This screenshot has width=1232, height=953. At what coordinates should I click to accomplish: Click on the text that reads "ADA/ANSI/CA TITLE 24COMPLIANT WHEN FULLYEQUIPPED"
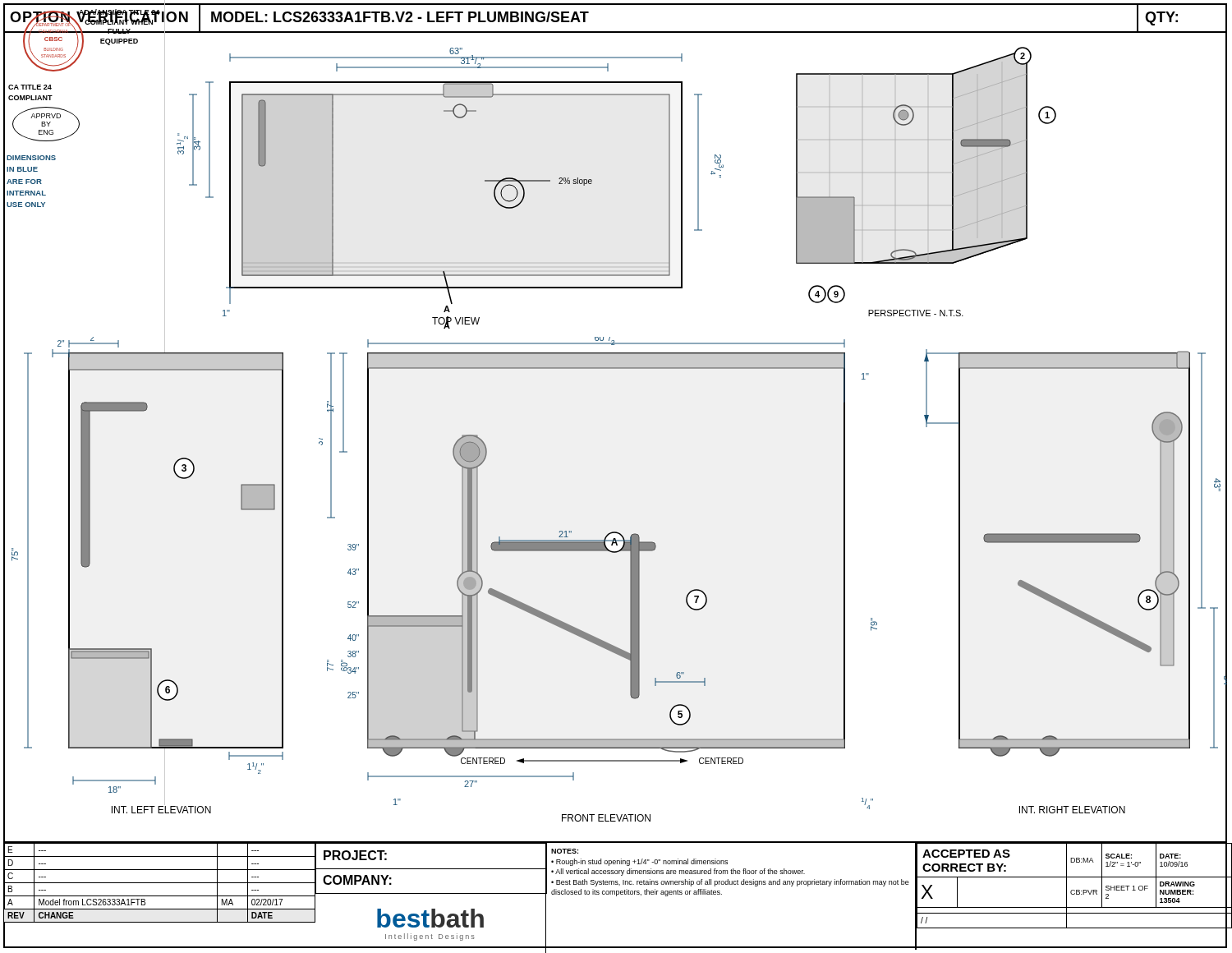click(x=119, y=27)
